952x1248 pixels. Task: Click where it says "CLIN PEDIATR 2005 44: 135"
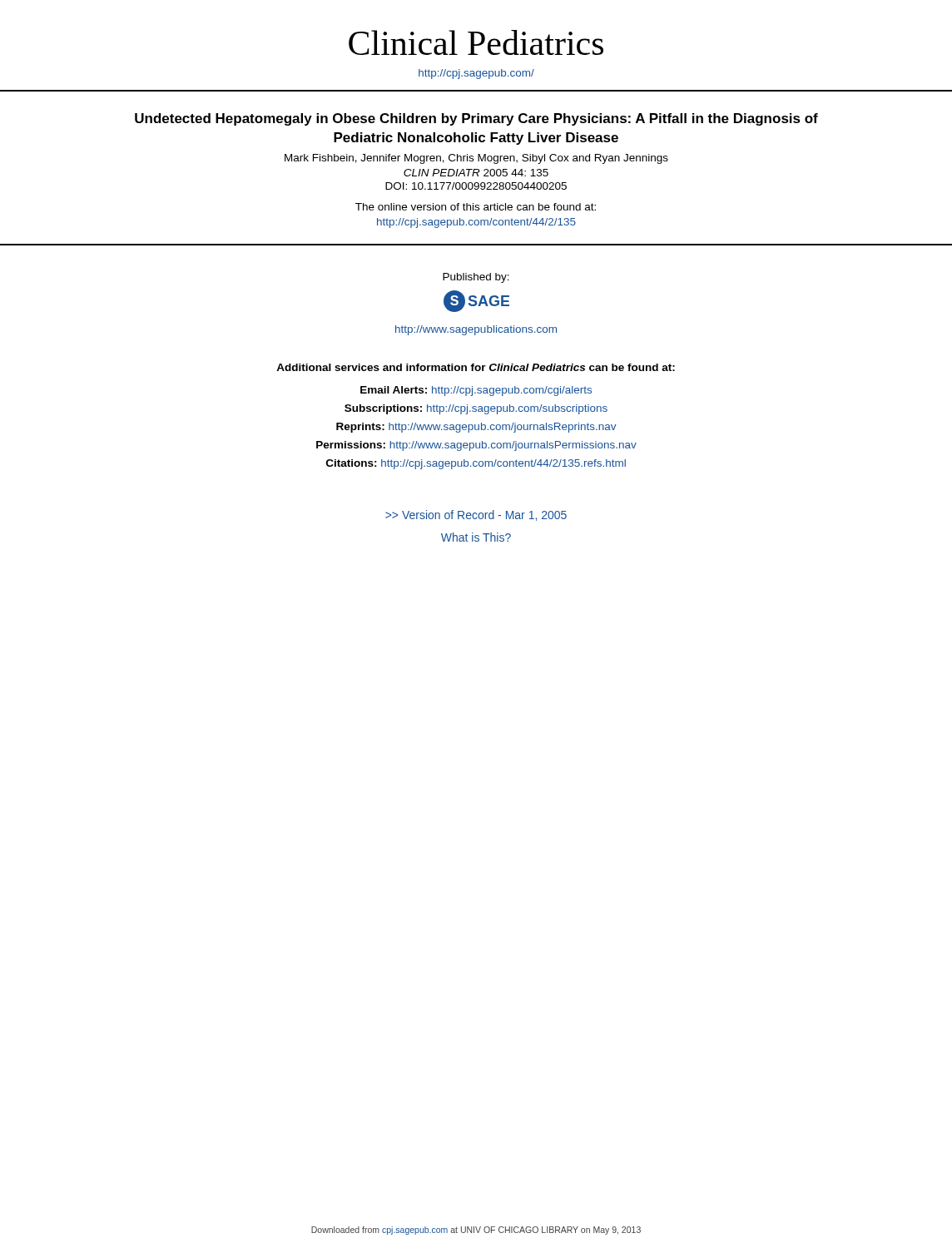click(x=476, y=172)
